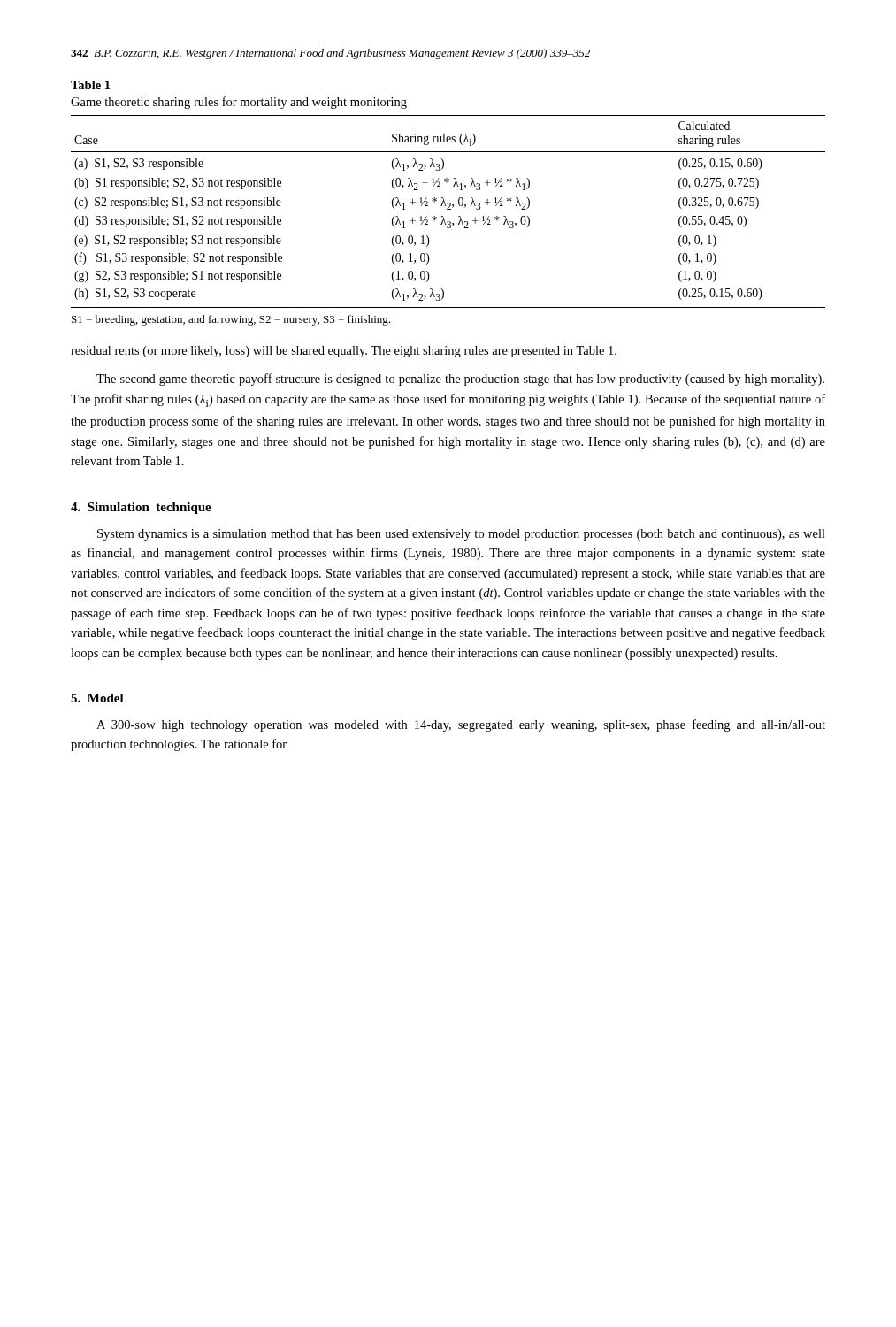Find the passage starting "Table 1 Game theoretic sharing rules for mortality"
Viewport: 896px width, 1327px height.
(x=90, y=85)
